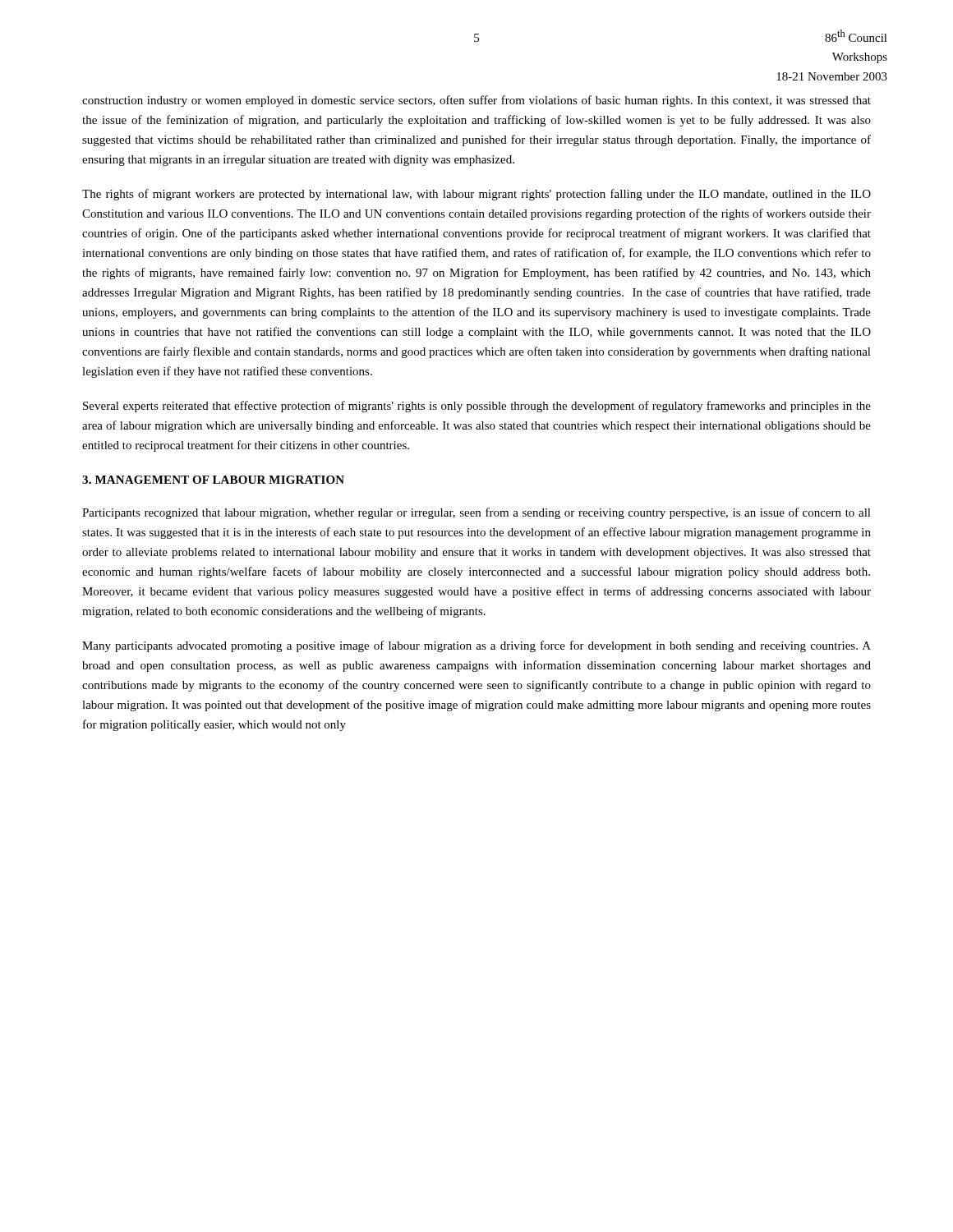Screen dimensions: 1232x953
Task: Select the text block containing "construction industry or women employed in"
Action: click(x=476, y=130)
